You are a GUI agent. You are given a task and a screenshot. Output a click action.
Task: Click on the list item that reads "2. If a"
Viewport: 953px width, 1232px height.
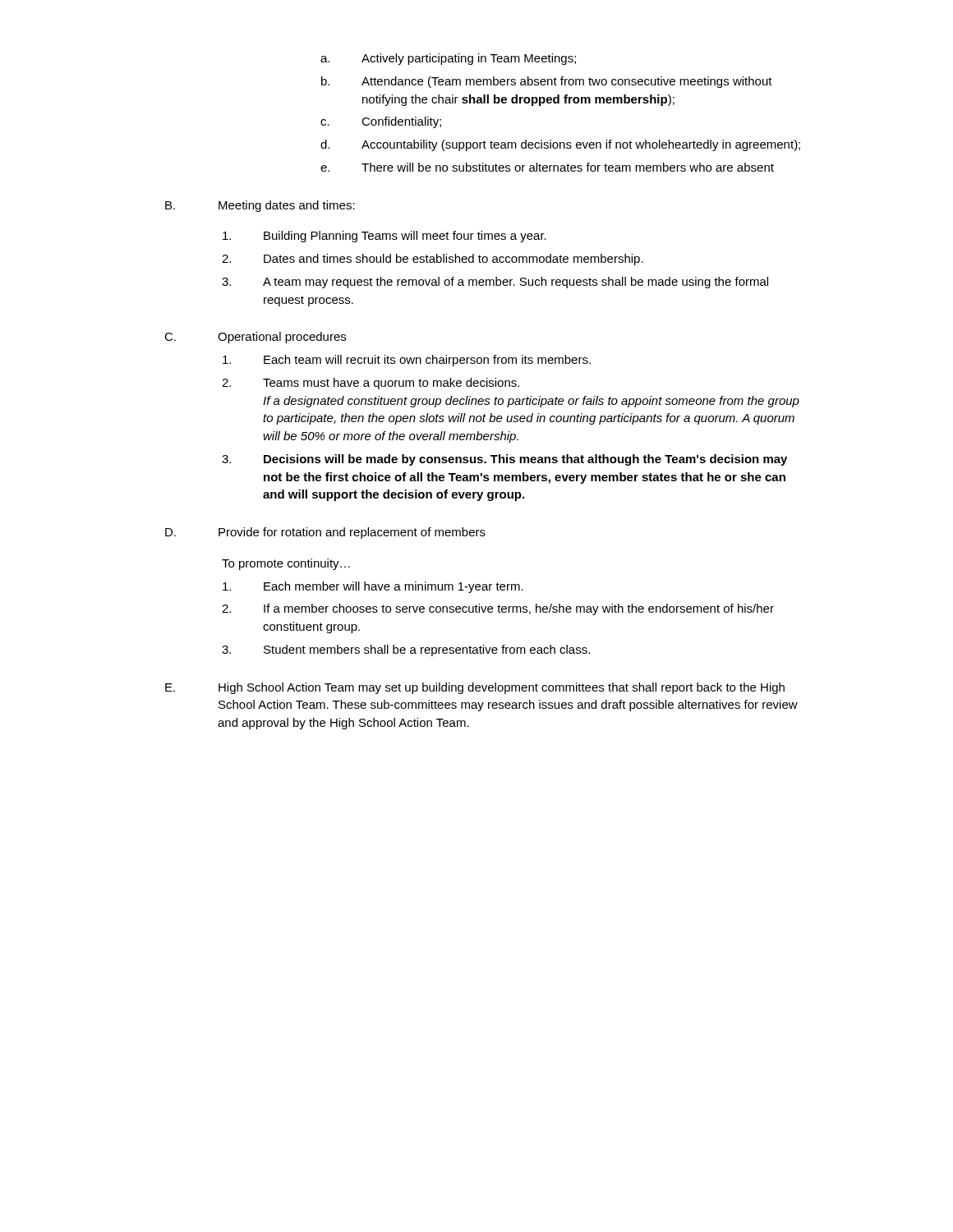513,618
